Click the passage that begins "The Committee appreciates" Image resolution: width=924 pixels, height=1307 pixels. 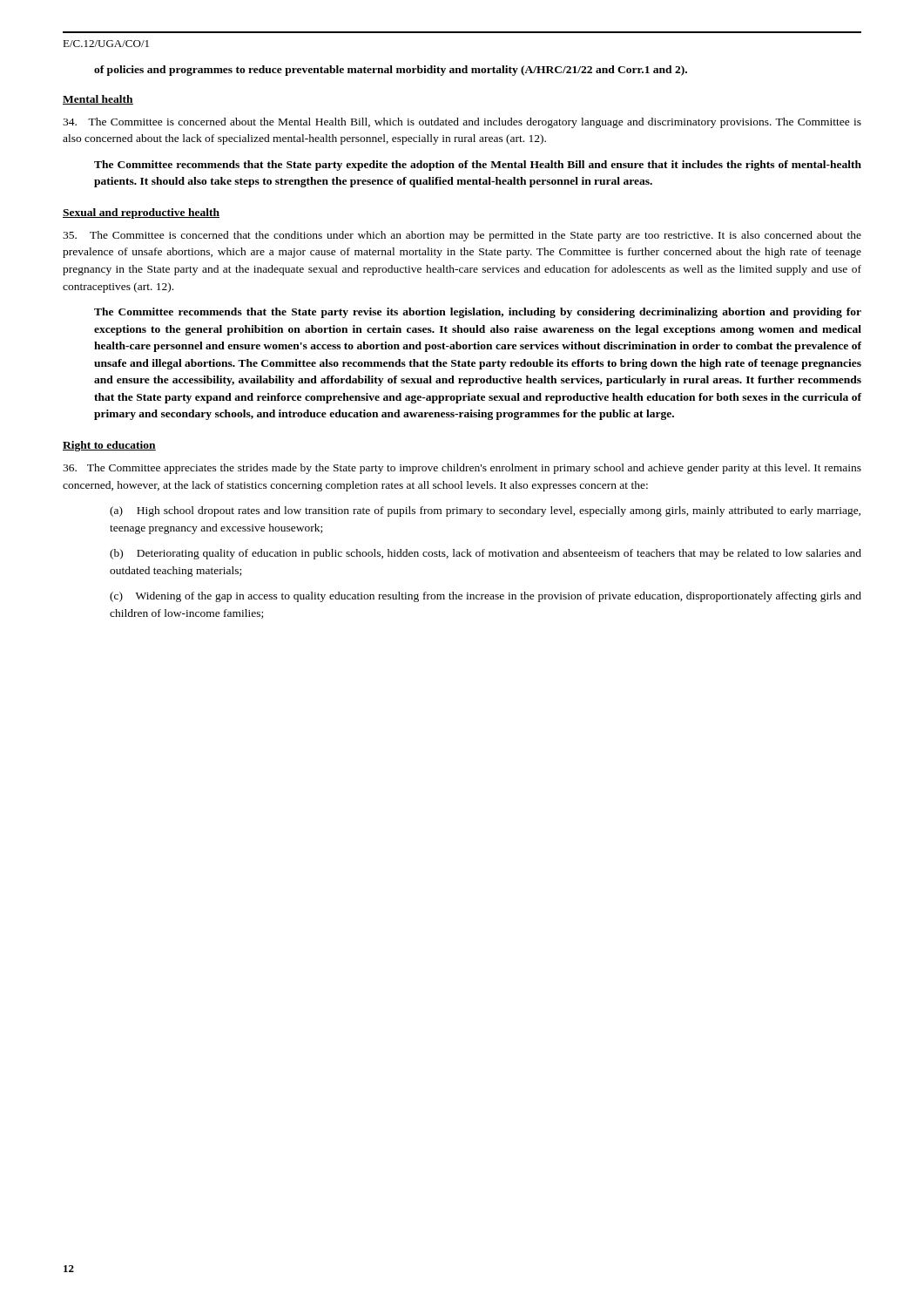(x=462, y=476)
